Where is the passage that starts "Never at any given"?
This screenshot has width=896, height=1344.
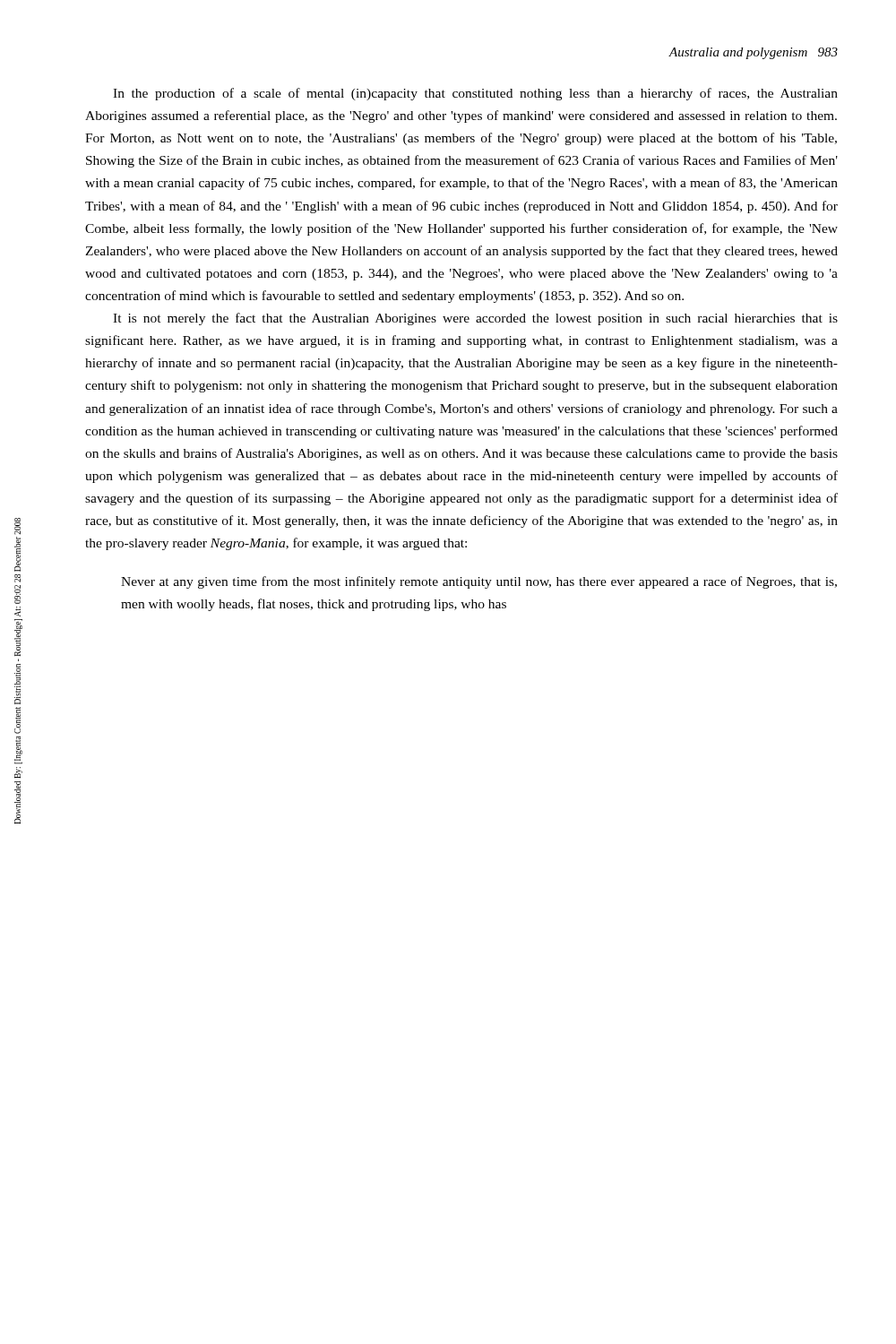[479, 593]
